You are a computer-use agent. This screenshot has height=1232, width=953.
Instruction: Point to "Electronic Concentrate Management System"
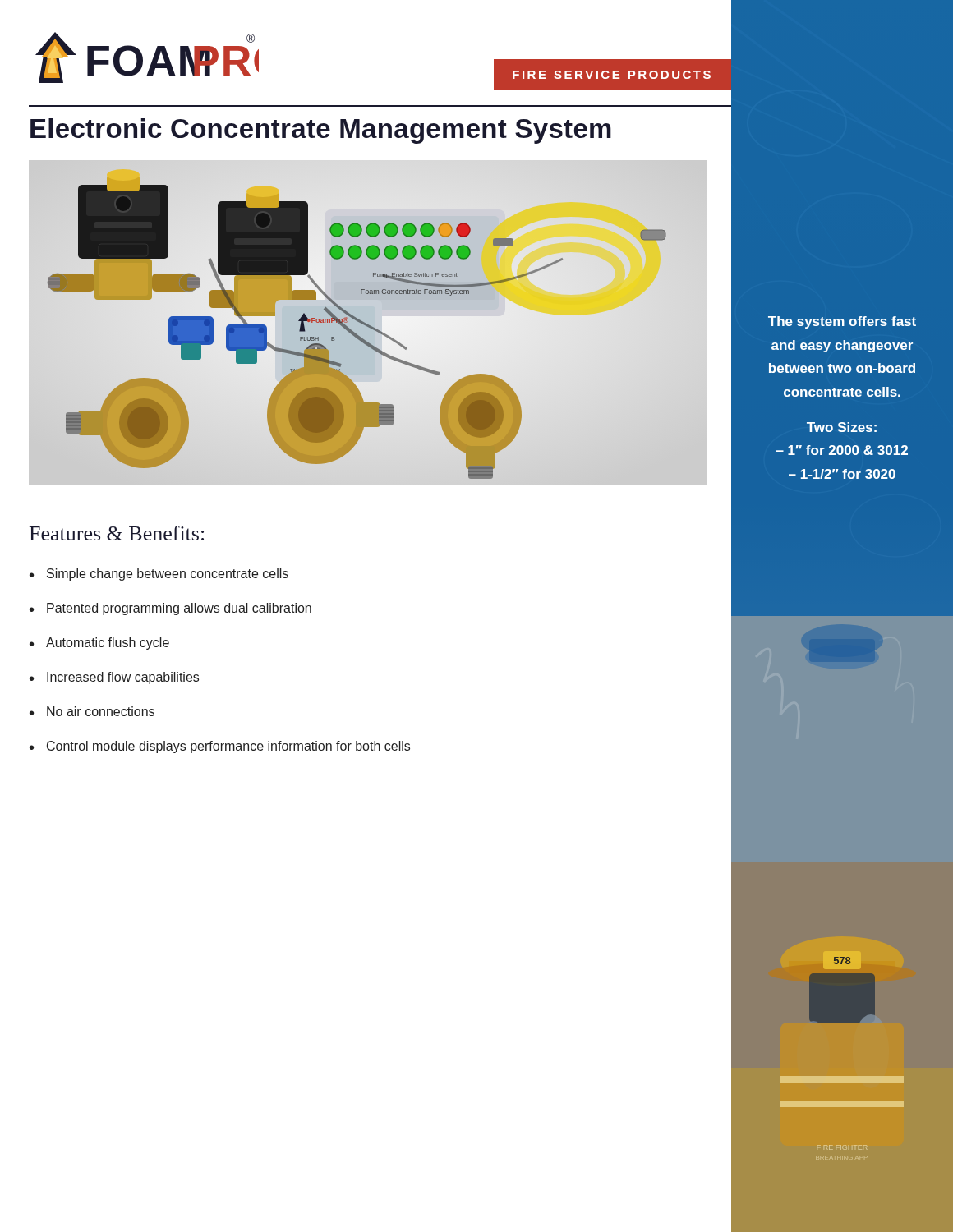[376, 129]
